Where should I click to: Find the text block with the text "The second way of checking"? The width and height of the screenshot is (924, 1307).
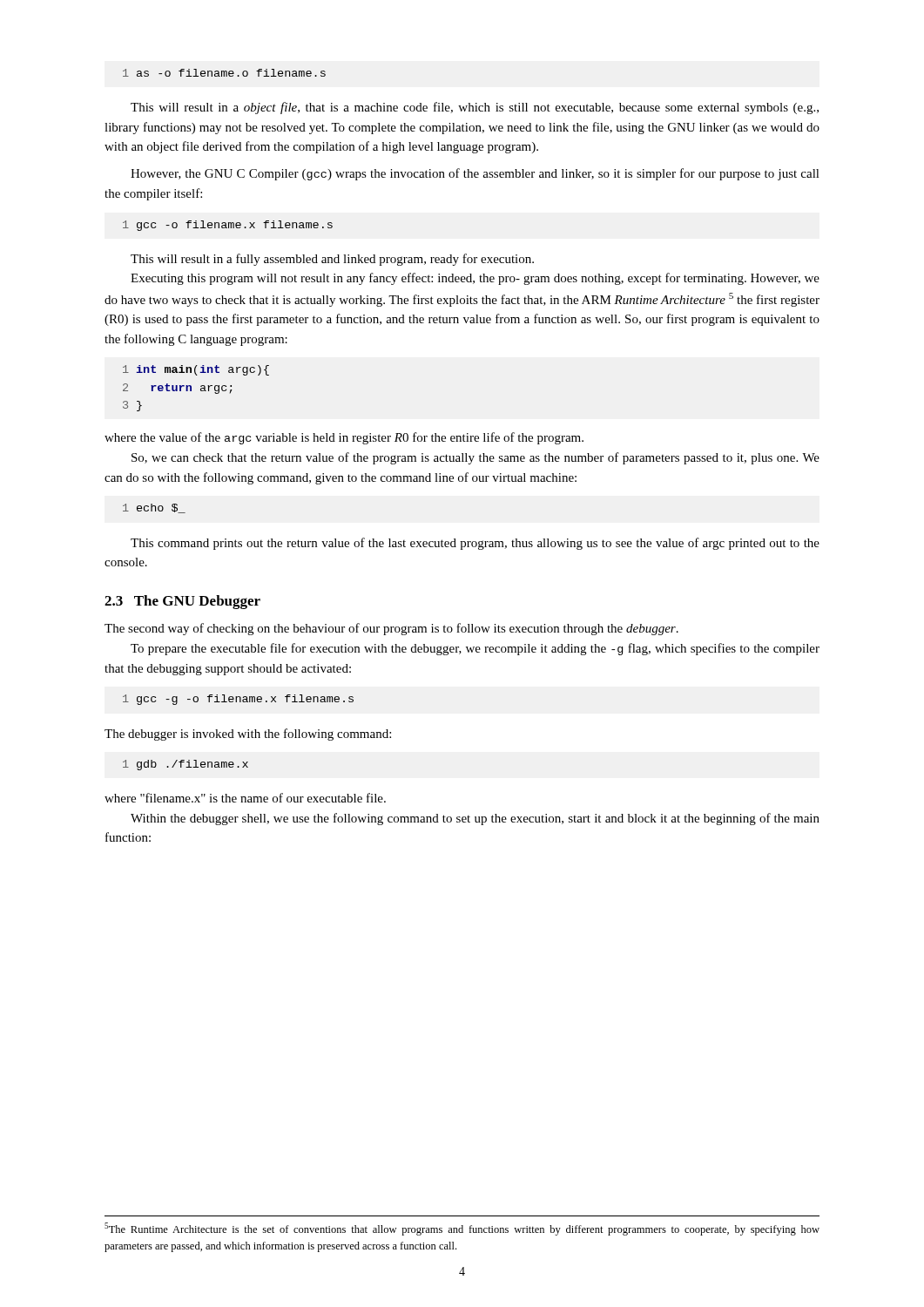[462, 648]
